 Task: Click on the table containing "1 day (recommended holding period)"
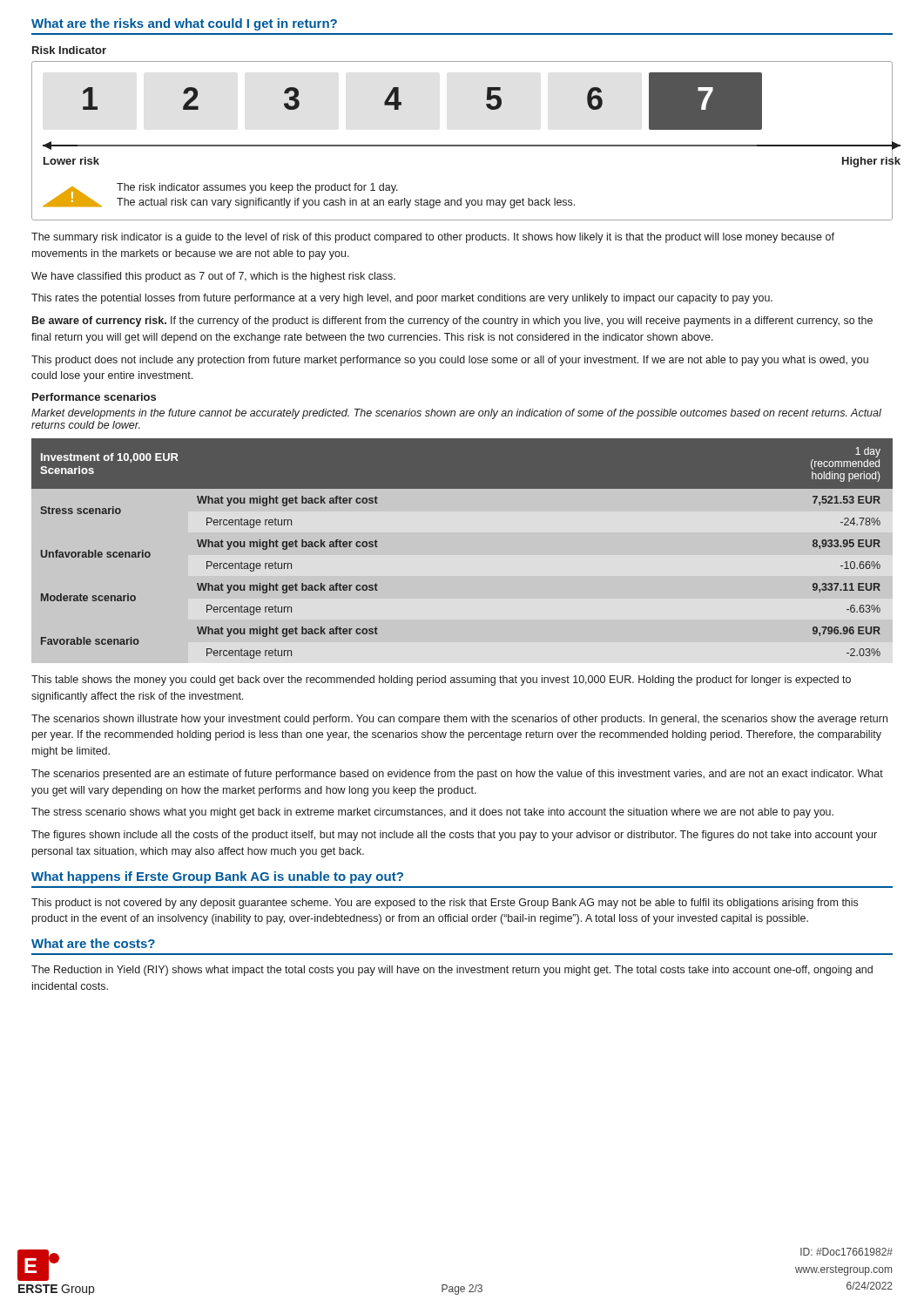point(462,551)
